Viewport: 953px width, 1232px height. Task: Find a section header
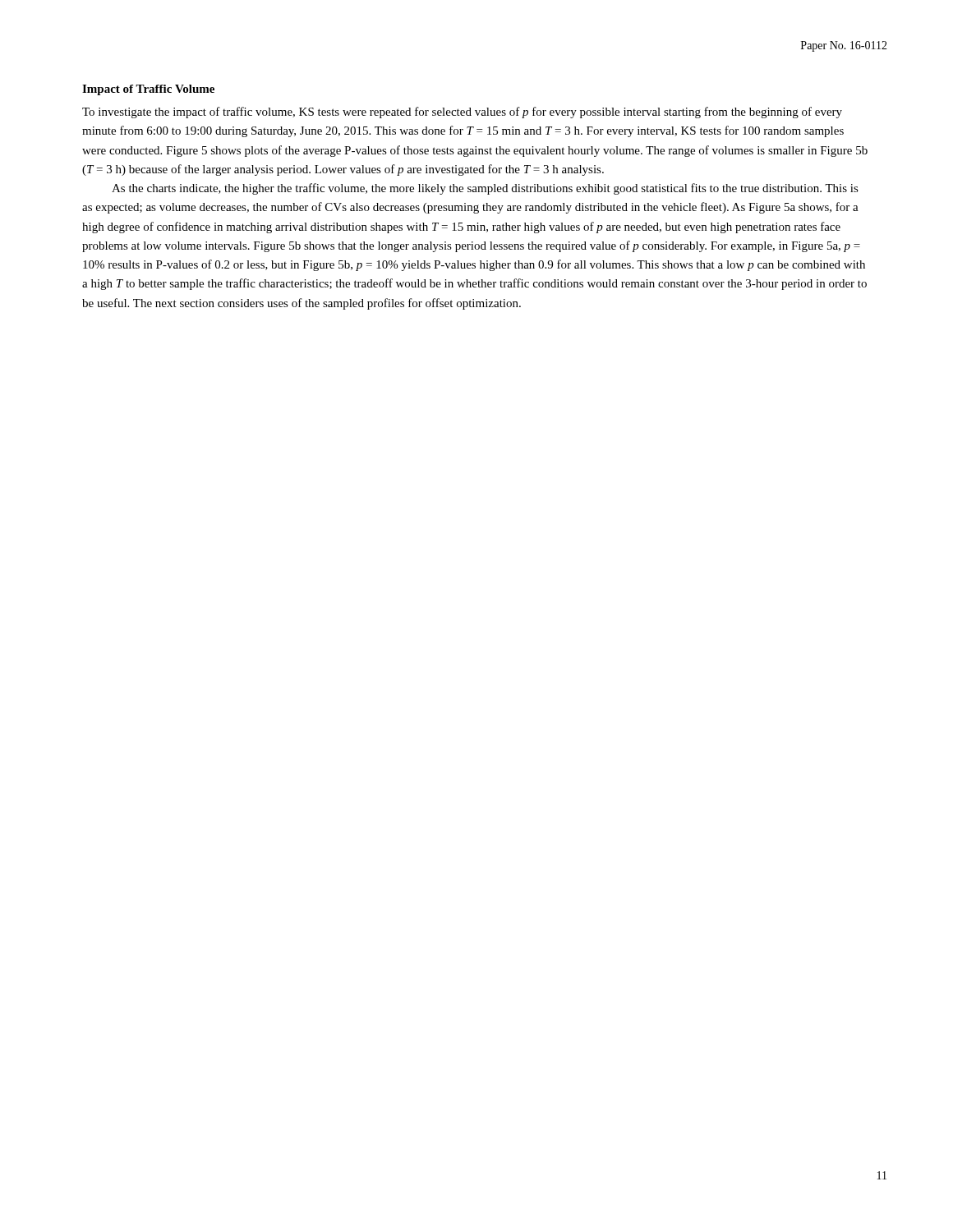point(148,89)
